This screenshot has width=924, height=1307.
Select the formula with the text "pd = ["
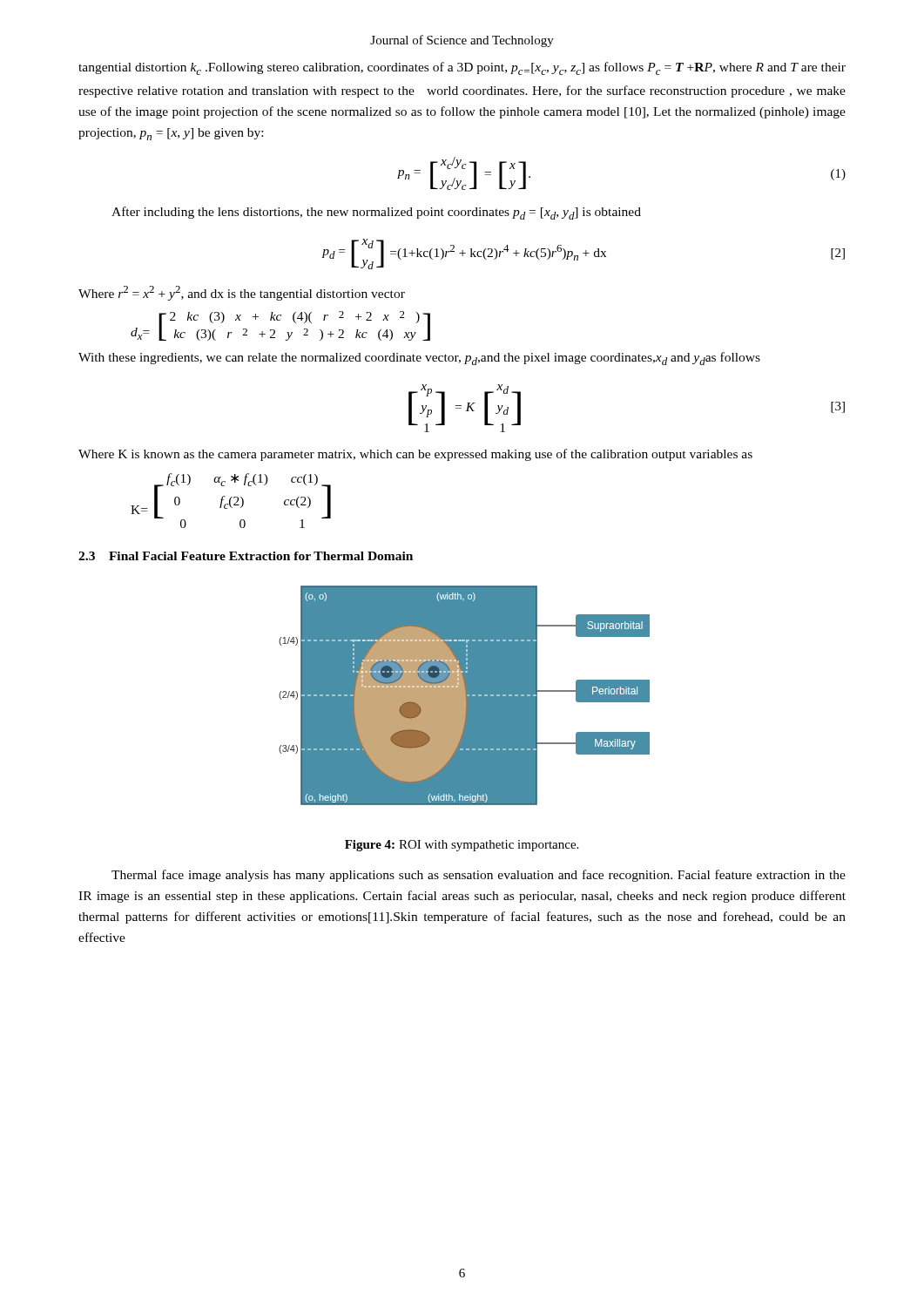point(488,253)
